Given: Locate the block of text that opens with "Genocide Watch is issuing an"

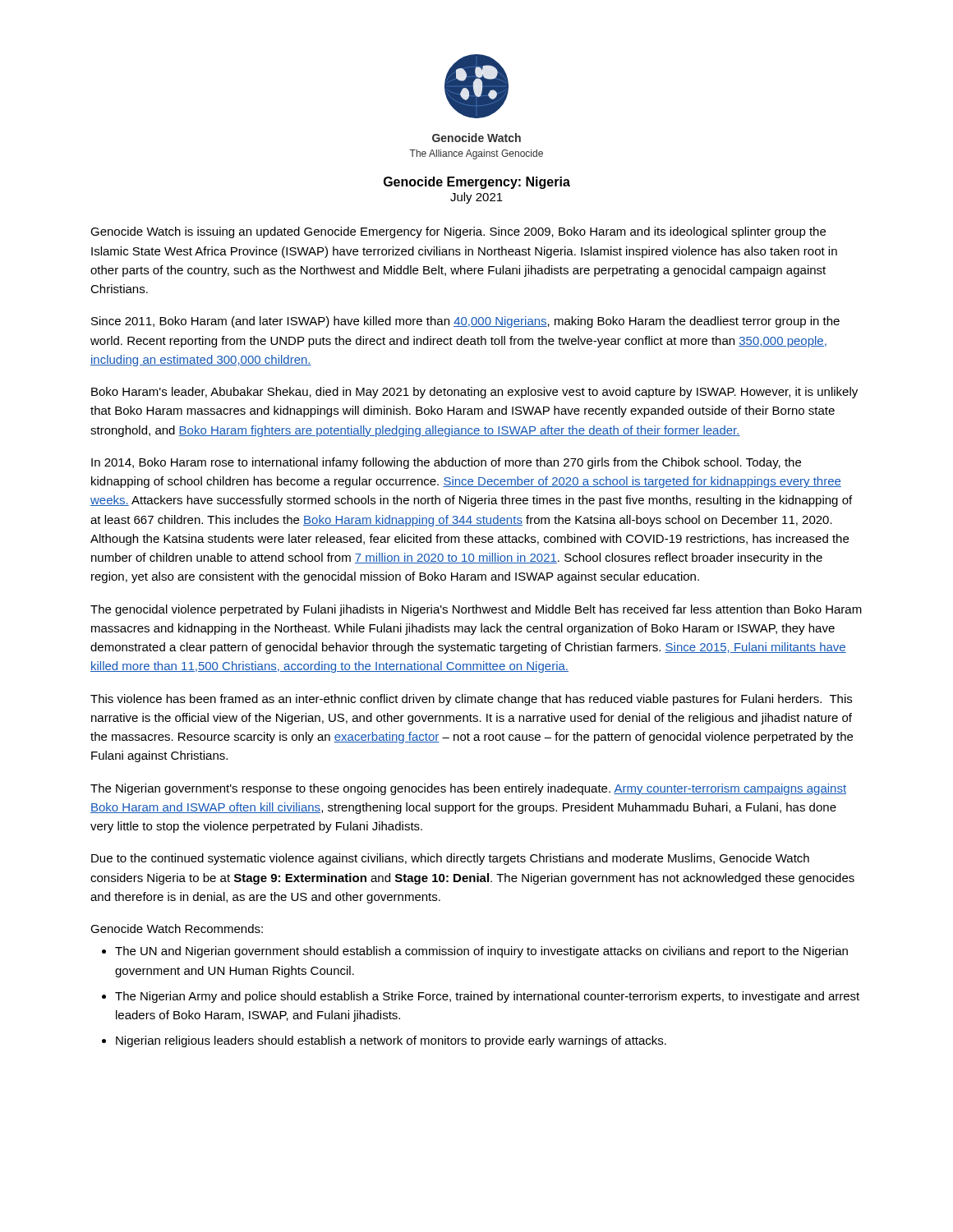Looking at the screenshot, I should 464,260.
